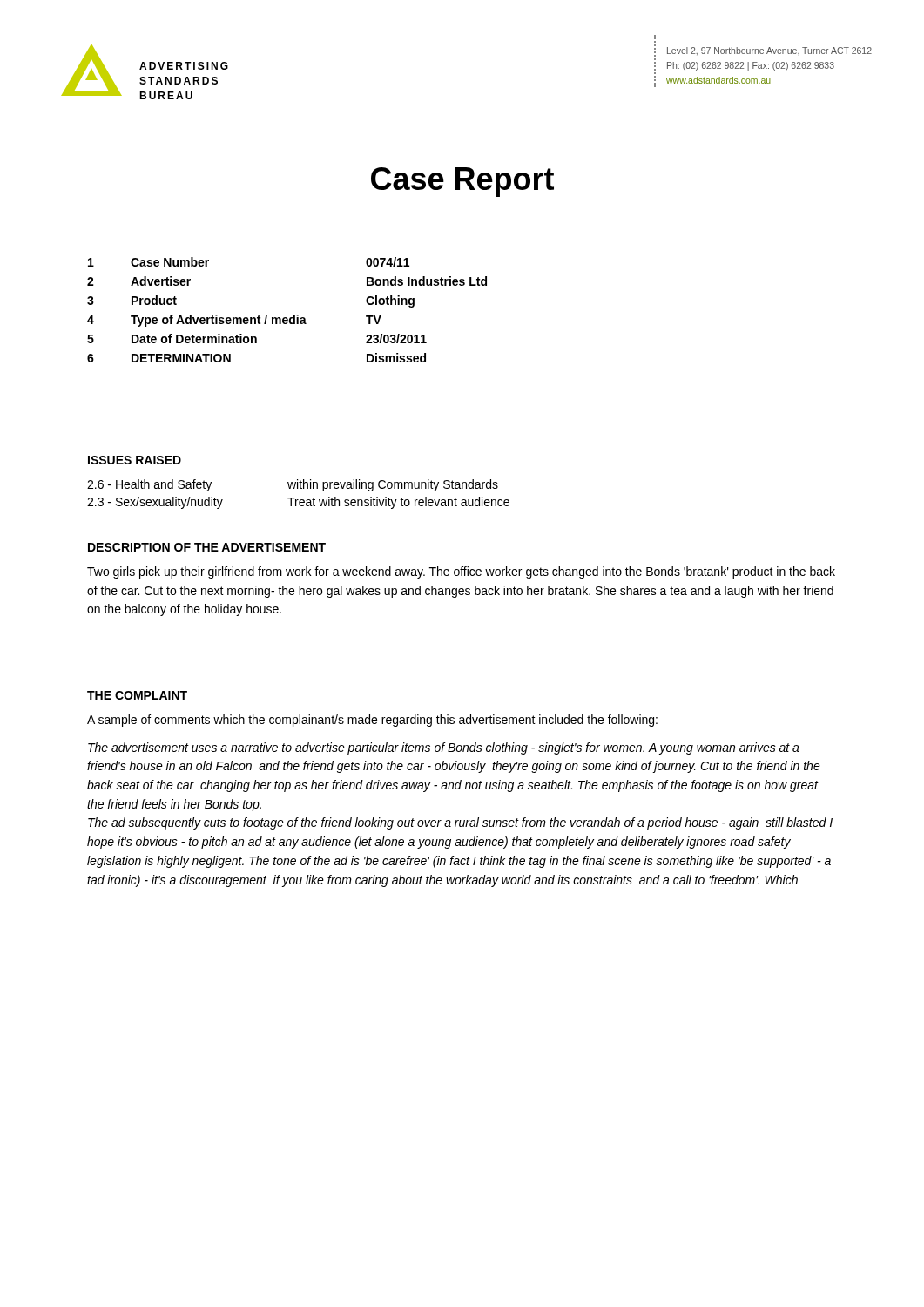Navigate to the block starting "THE COMPLAINT"
This screenshot has width=924, height=1307.
137,695
